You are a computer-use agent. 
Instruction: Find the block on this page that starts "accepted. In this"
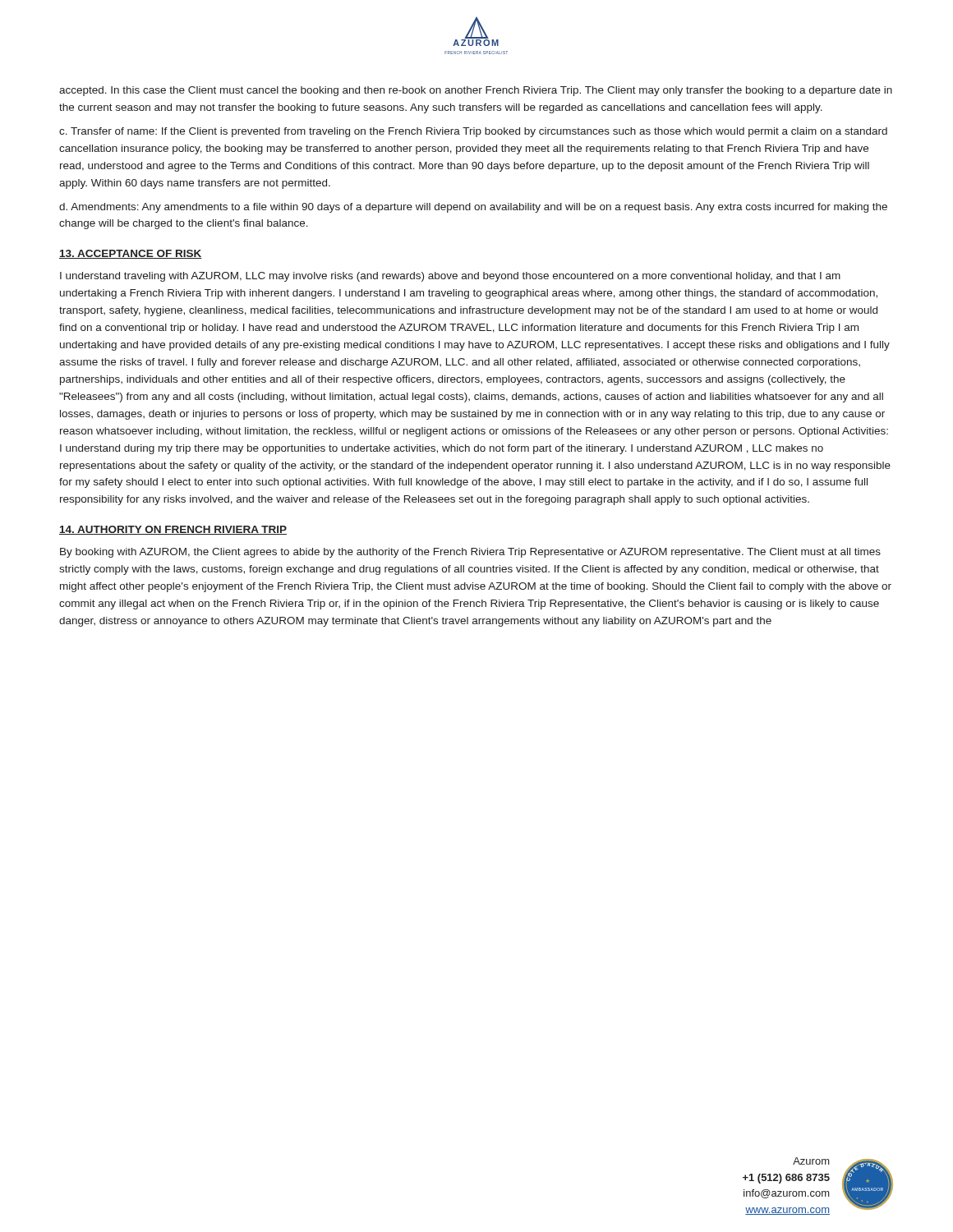[476, 157]
